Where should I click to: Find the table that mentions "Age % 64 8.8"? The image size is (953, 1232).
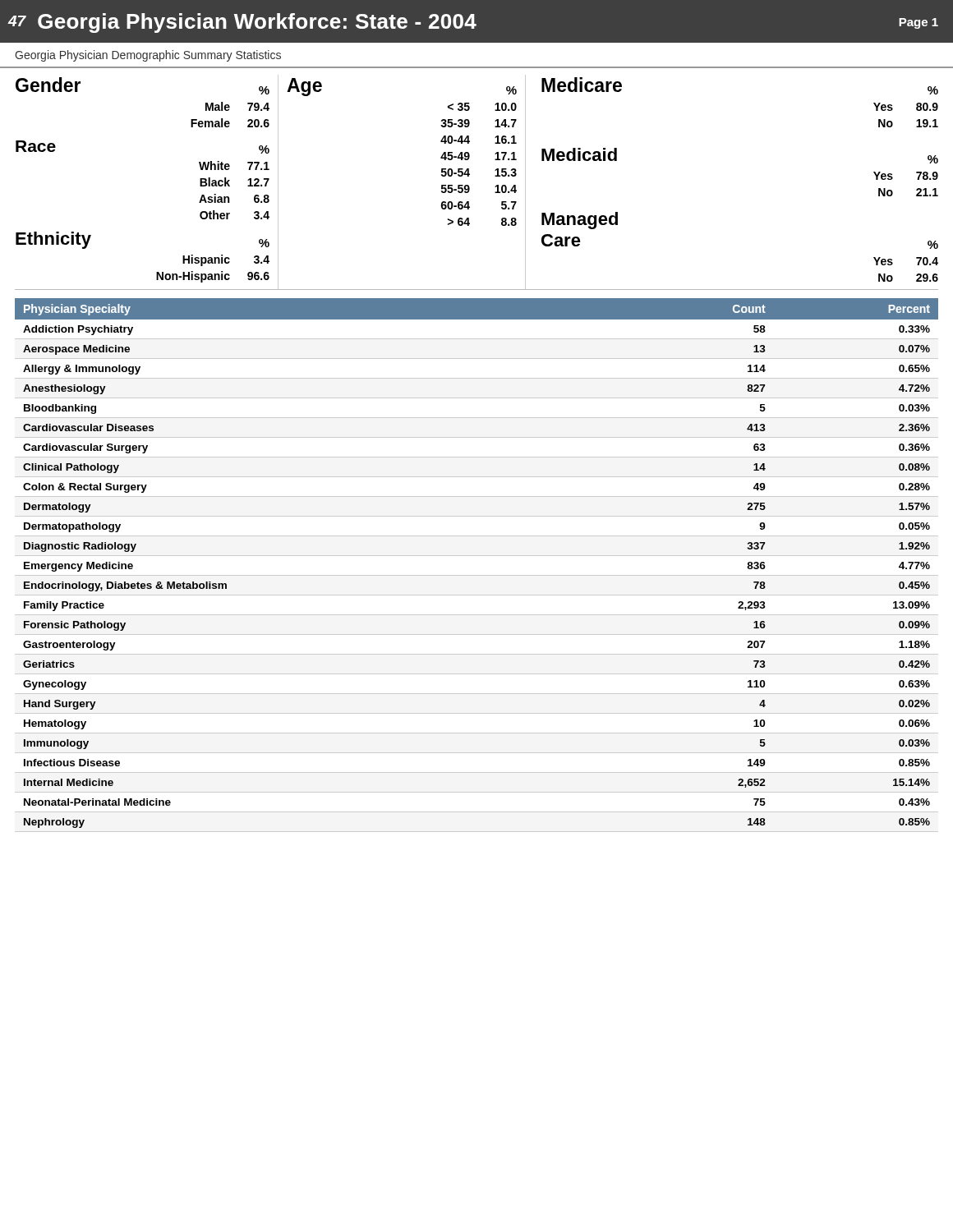click(x=402, y=152)
